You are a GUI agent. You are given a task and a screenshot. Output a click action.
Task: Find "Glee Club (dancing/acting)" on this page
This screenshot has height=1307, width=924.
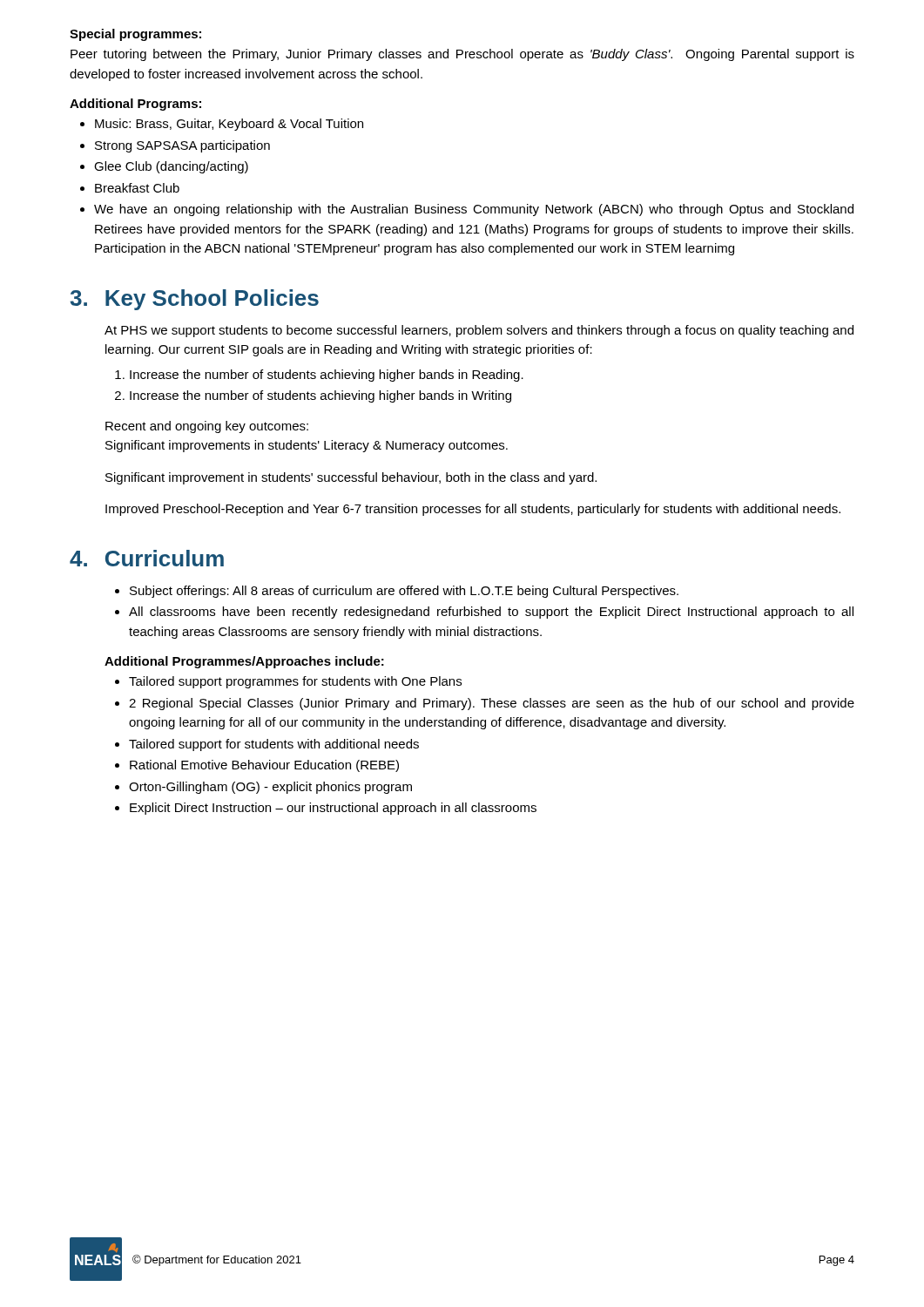tap(171, 166)
